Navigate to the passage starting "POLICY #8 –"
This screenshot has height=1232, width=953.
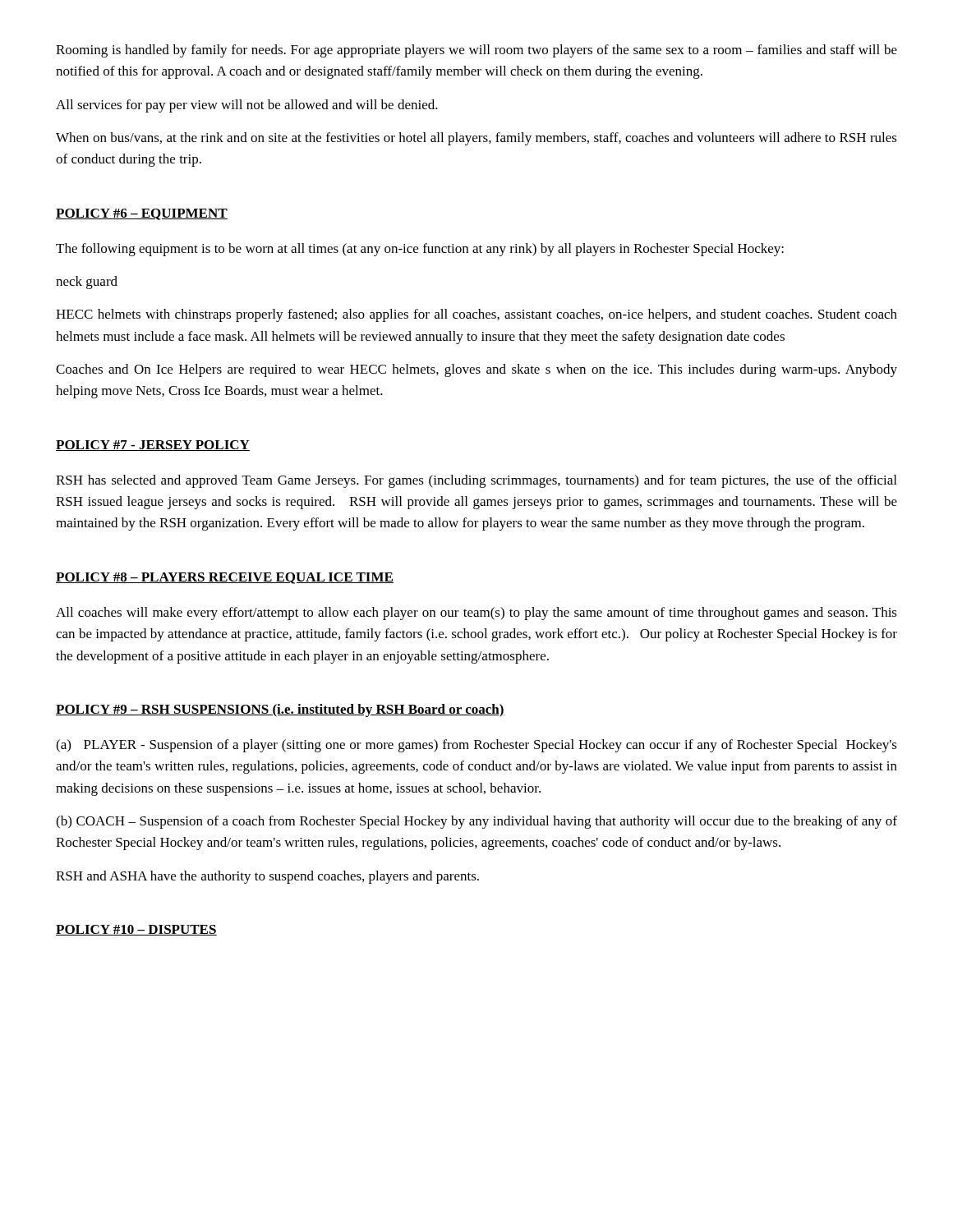click(x=225, y=577)
